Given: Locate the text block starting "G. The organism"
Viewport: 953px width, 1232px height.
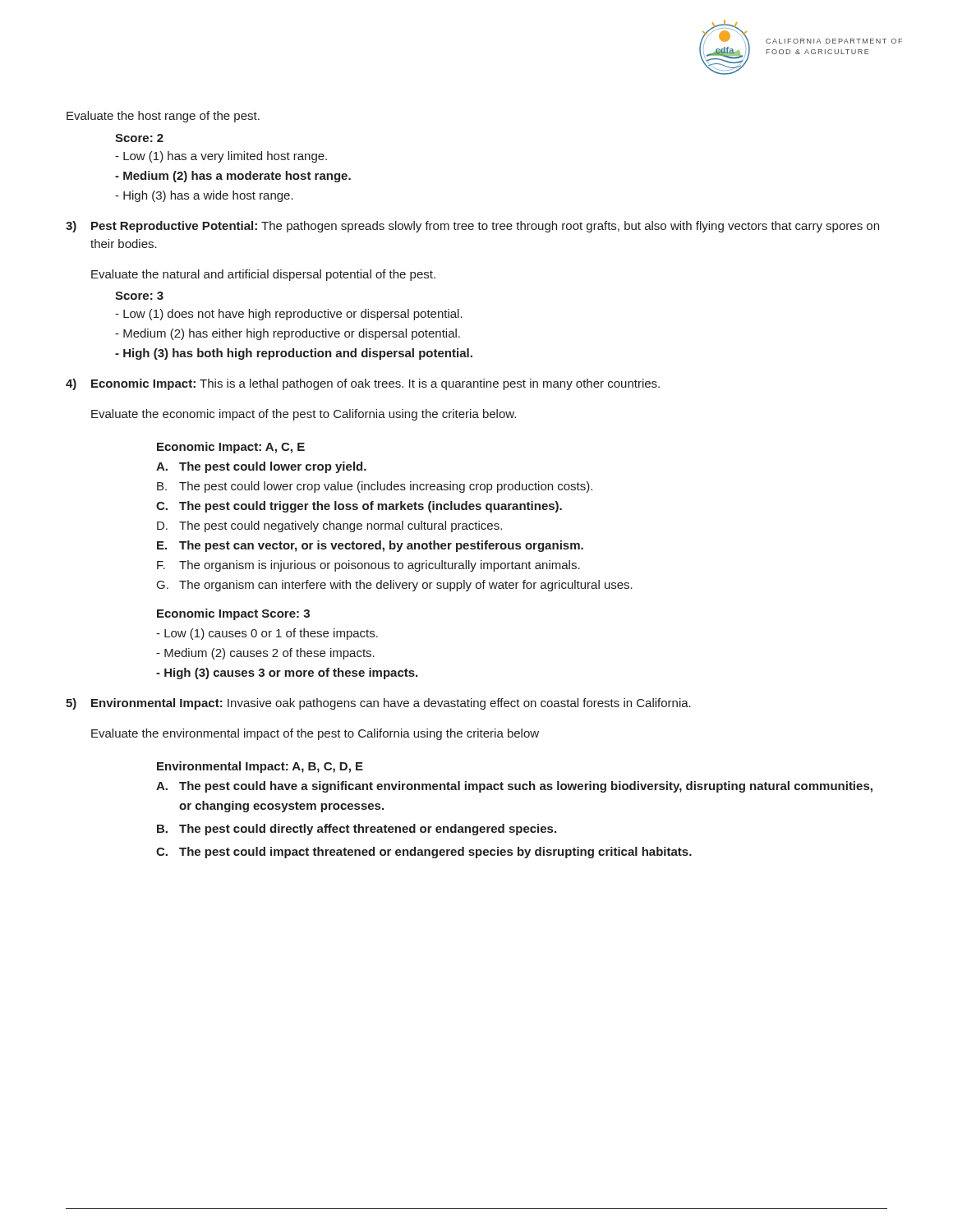Looking at the screenshot, I should click(x=395, y=585).
